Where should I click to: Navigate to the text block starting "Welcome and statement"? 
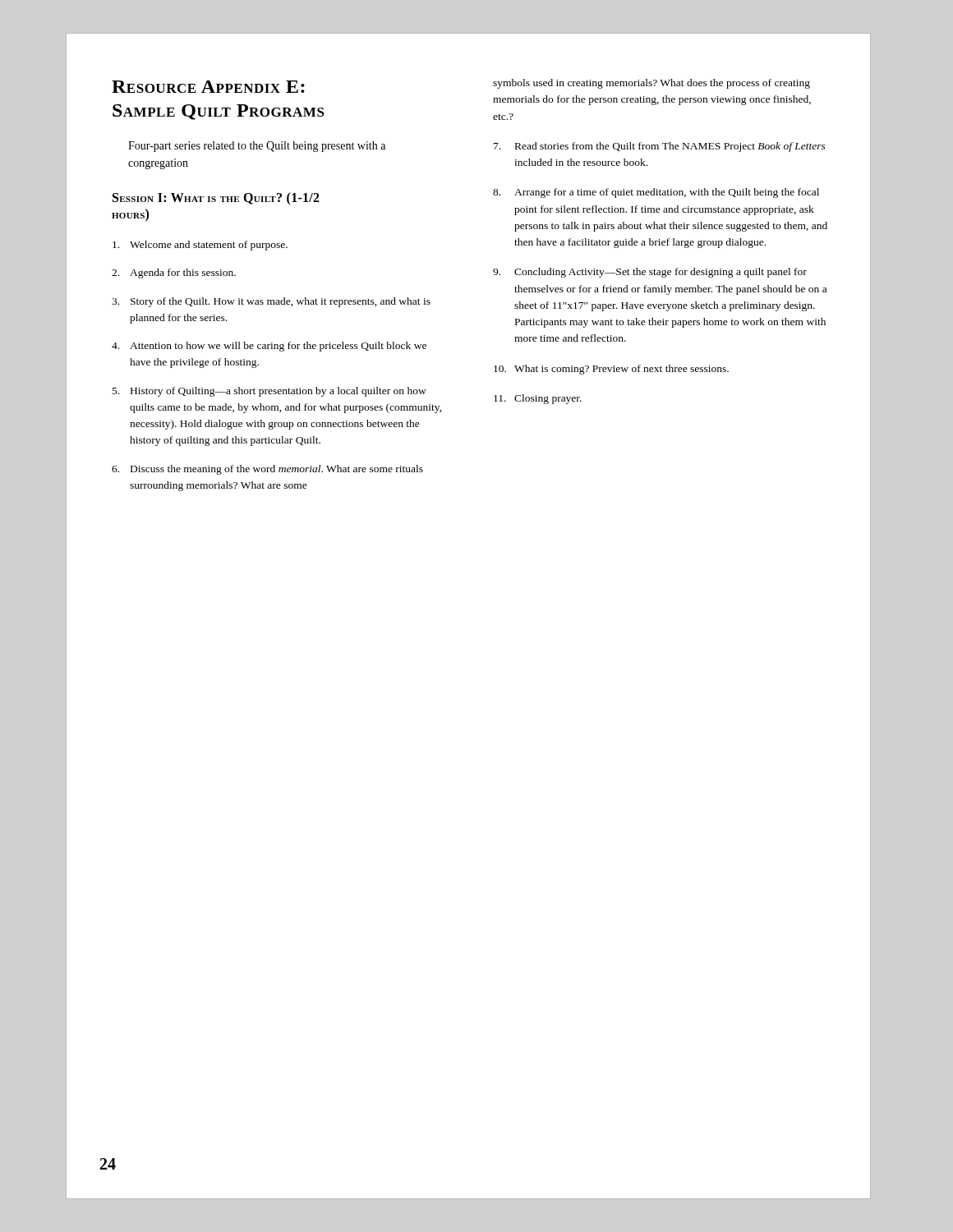(x=278, y=245)
